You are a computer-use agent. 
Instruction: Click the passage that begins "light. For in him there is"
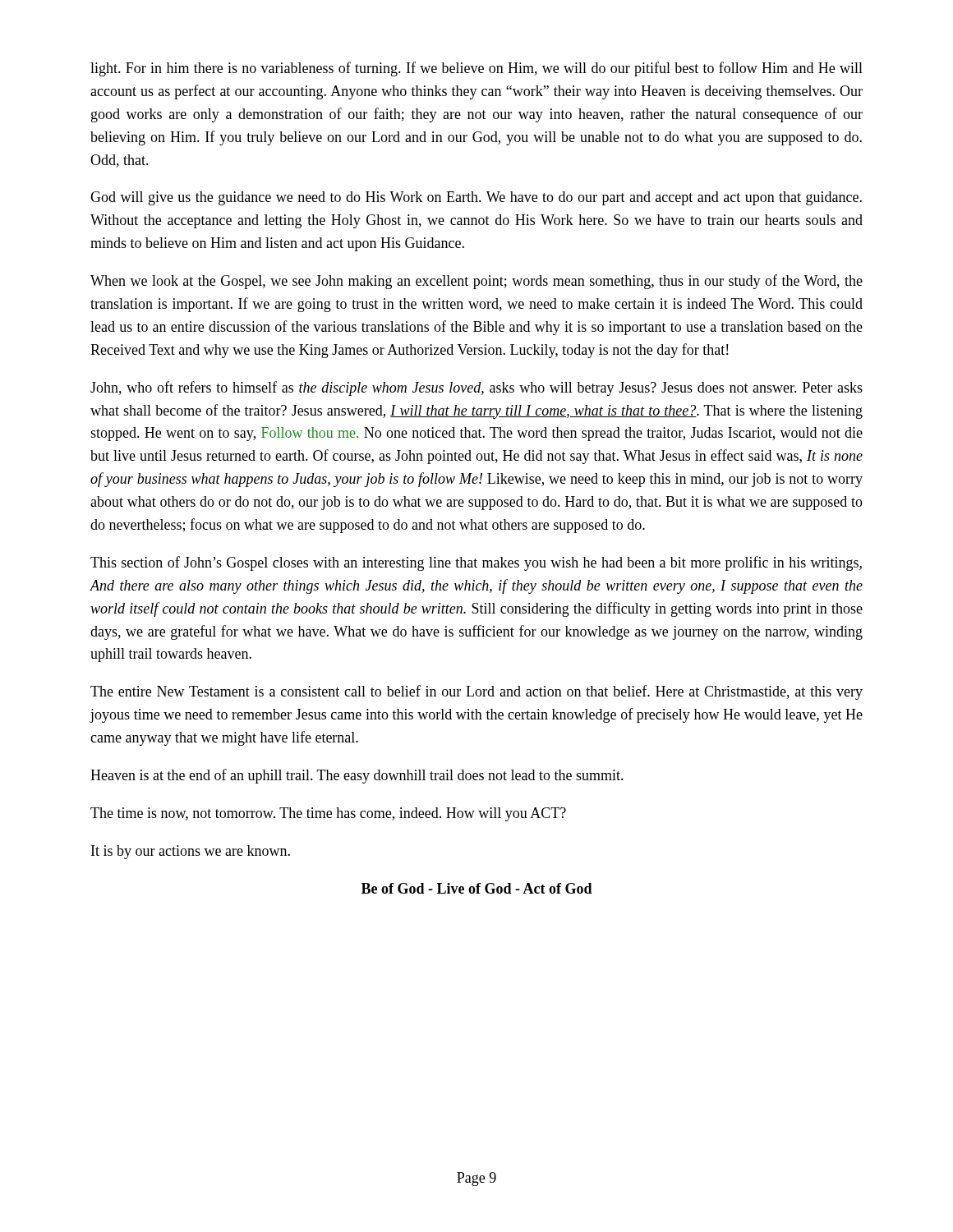click(476, 115)
